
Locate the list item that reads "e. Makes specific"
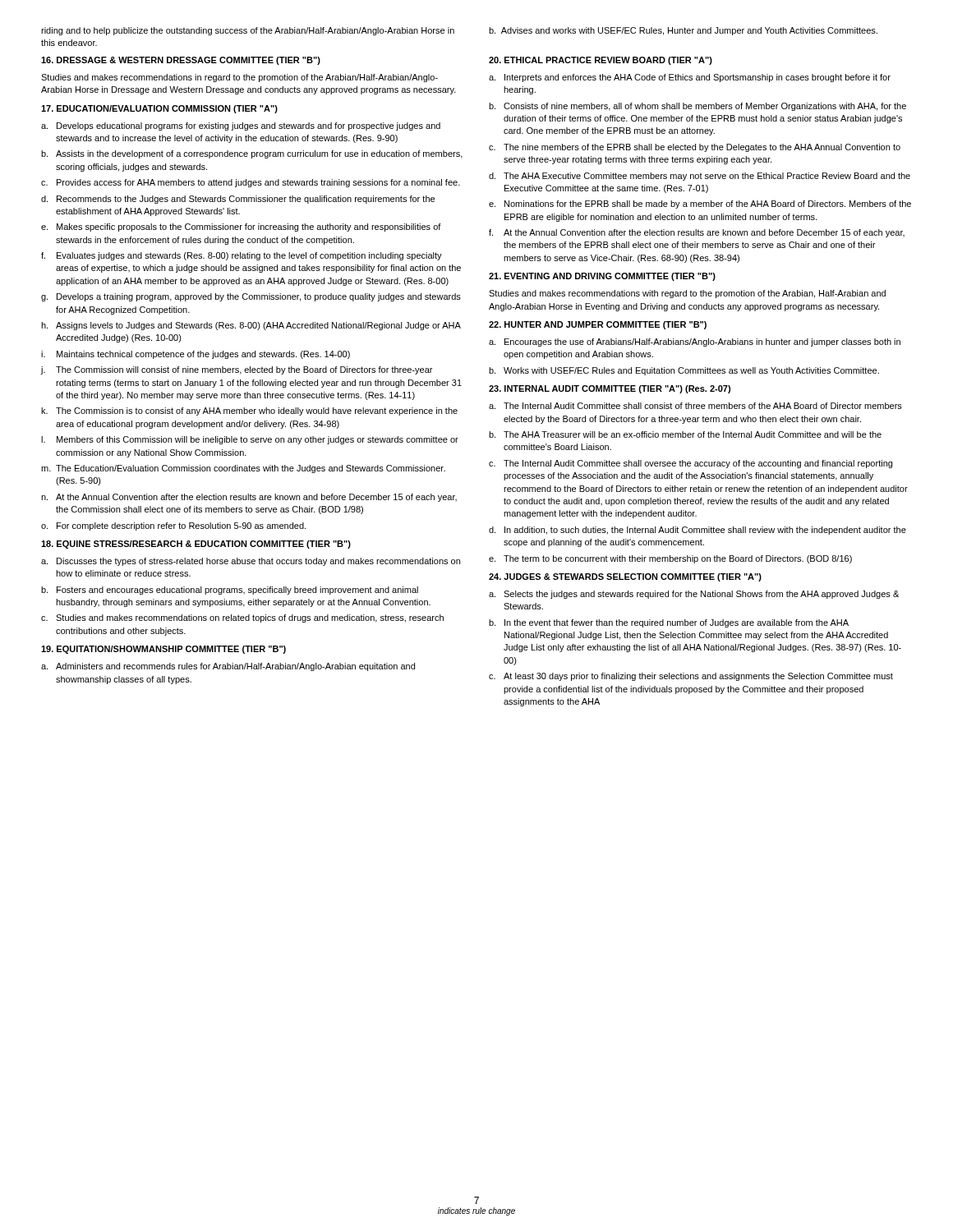[253, 234]
